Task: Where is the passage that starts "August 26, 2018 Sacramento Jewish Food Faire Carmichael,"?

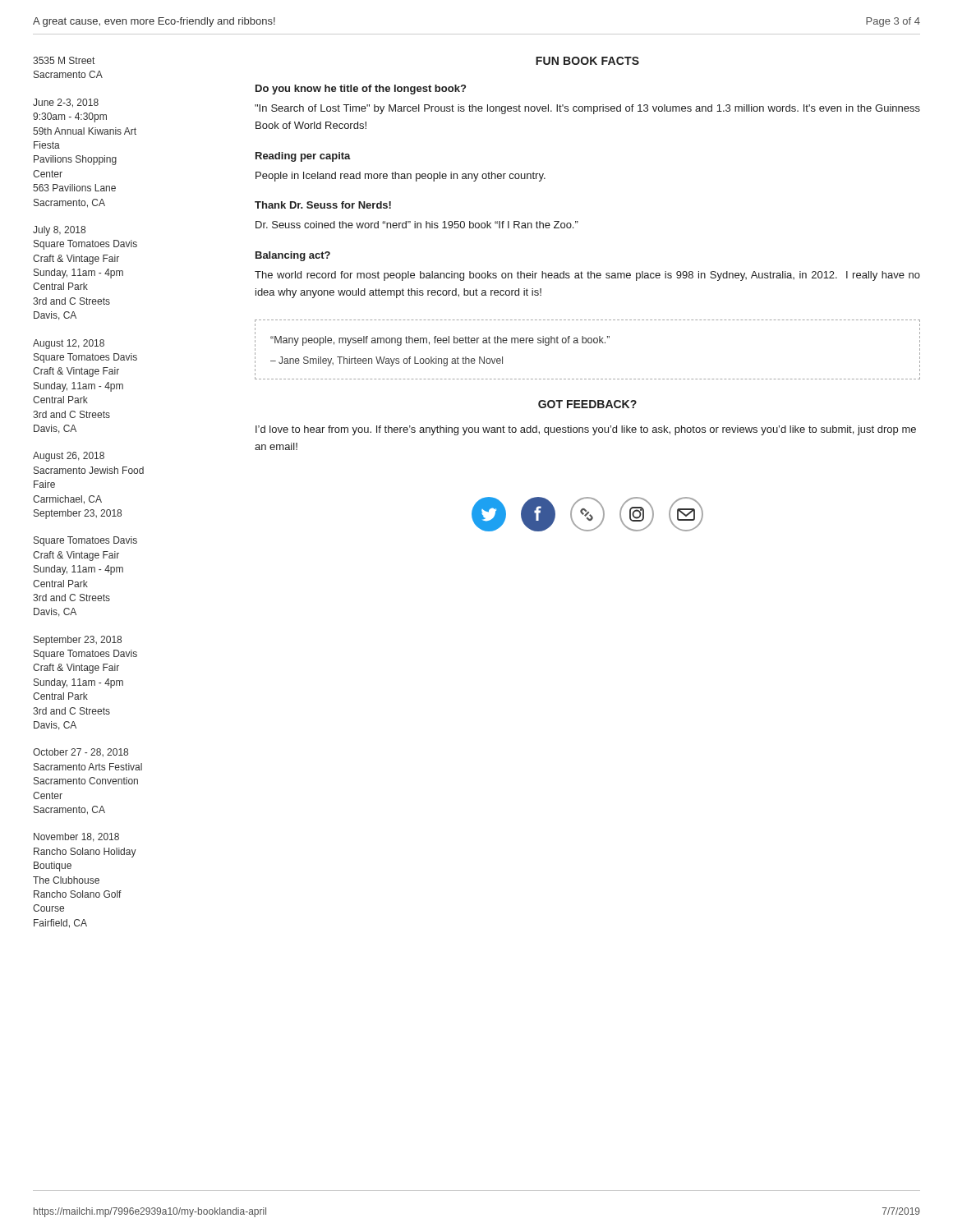Action: coord(88,485)
